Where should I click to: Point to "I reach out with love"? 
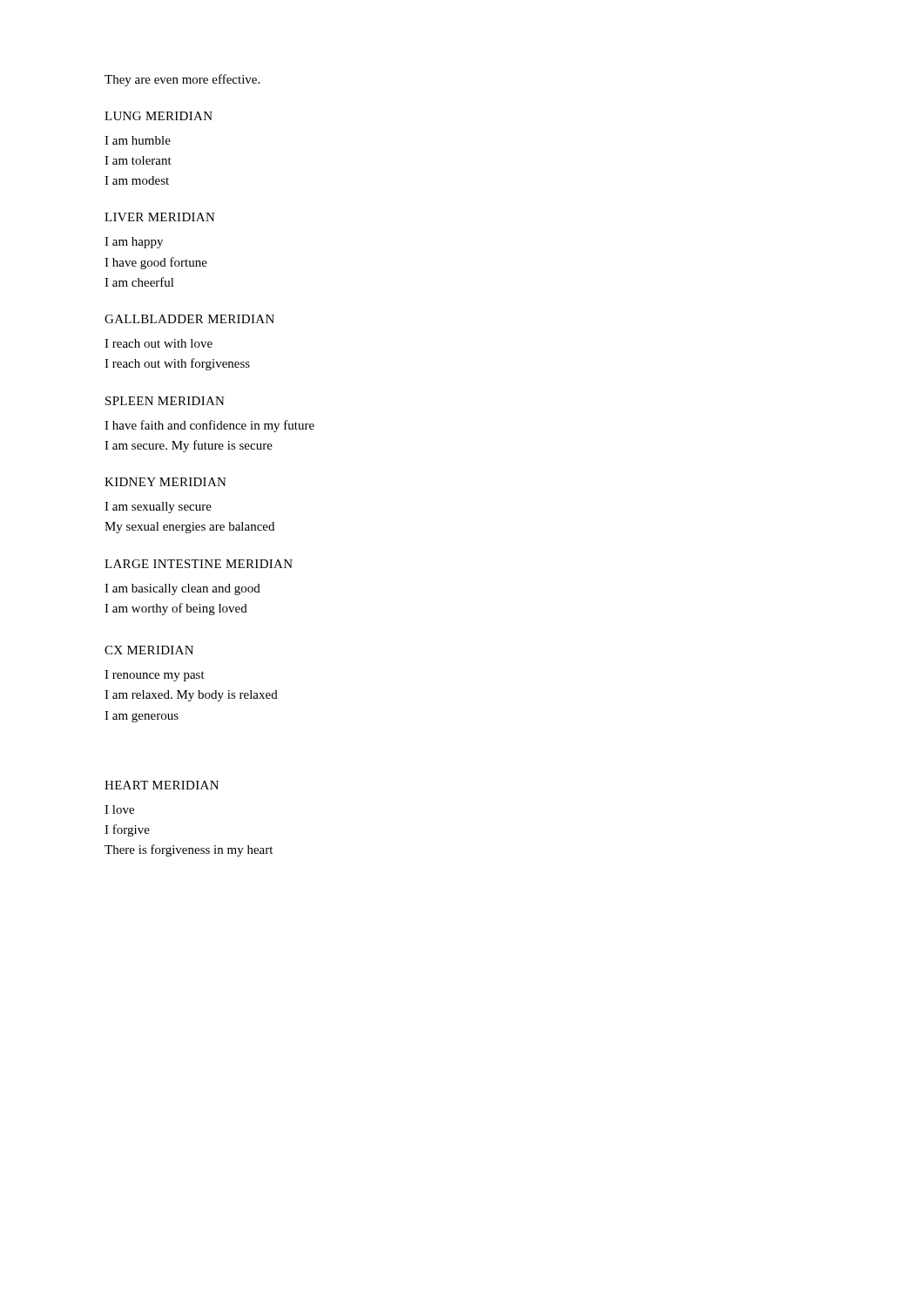pyautogui.click(x=159, y=343)
